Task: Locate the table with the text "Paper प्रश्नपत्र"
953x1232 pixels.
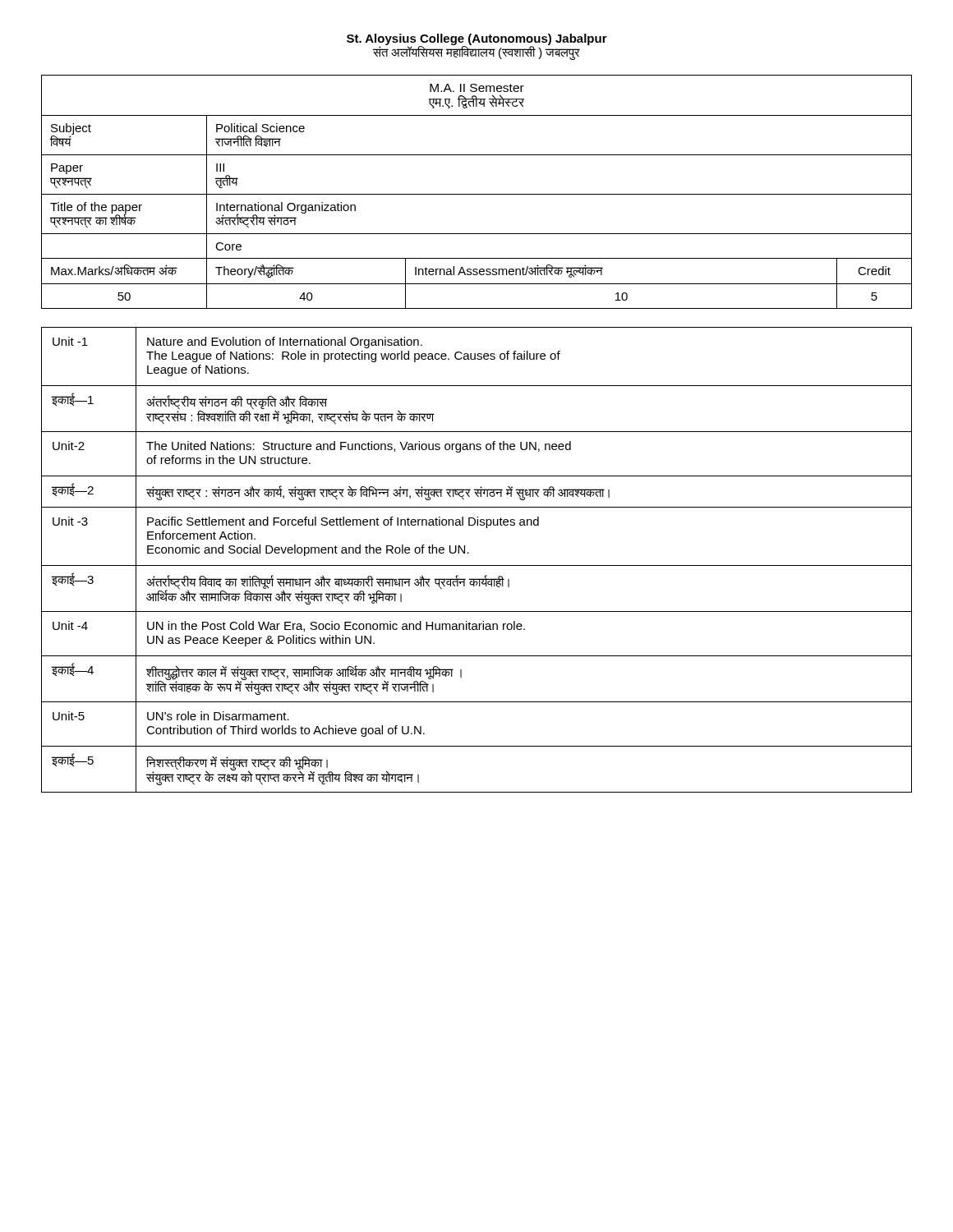Action: 476,192
